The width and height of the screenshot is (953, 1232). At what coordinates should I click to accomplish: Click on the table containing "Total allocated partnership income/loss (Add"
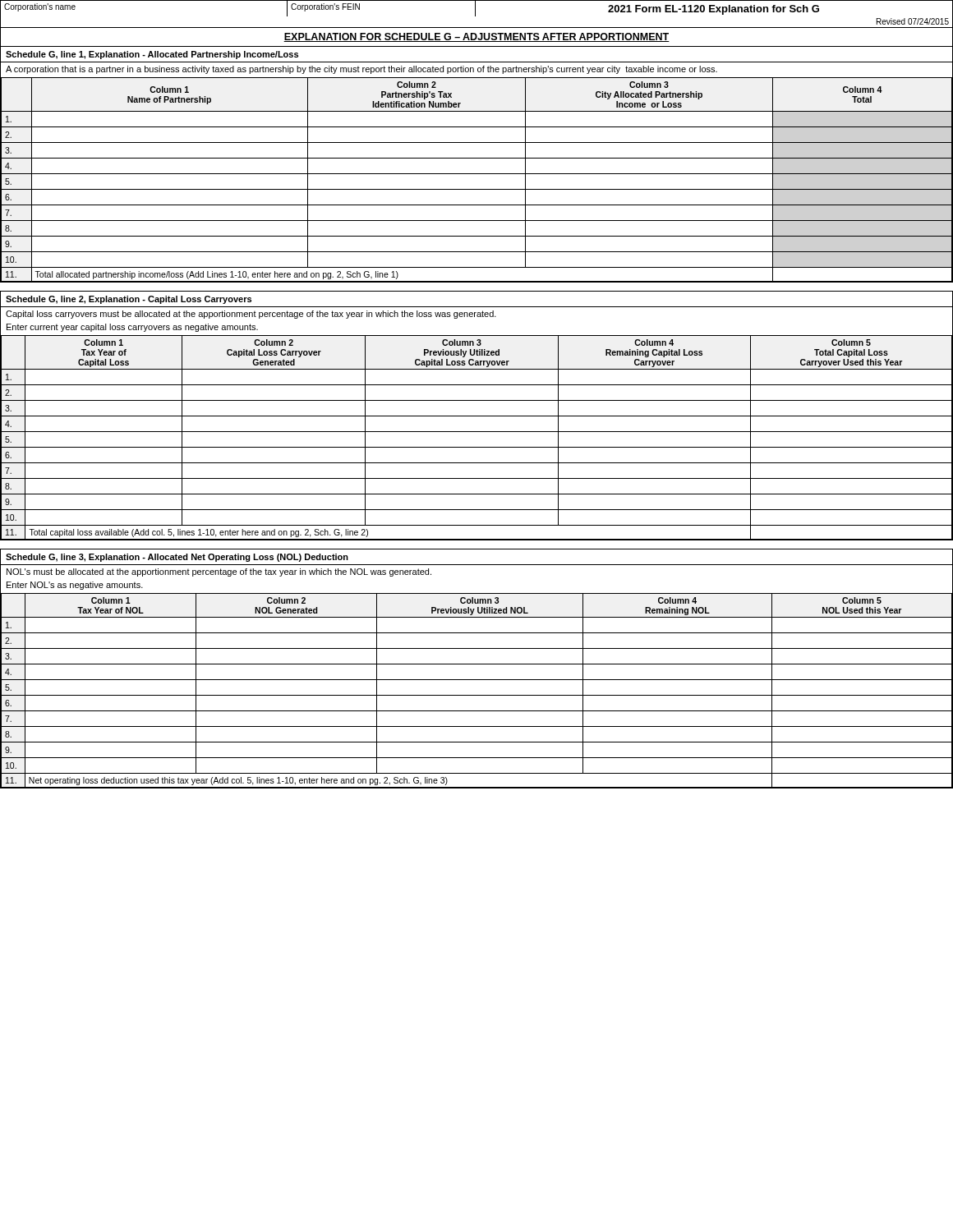(476, 180)
